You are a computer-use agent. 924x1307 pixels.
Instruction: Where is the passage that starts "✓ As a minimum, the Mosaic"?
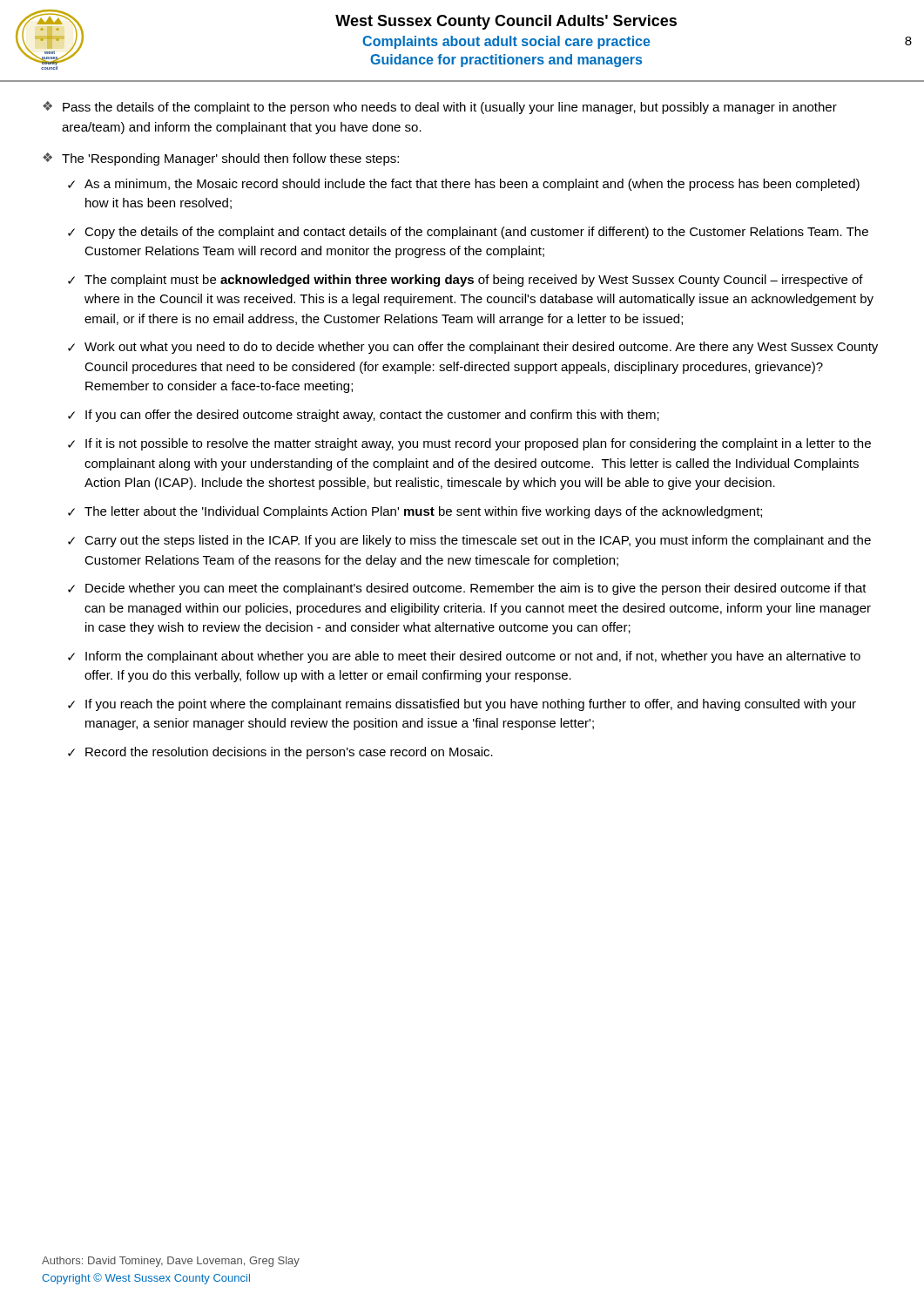[472, 193]
